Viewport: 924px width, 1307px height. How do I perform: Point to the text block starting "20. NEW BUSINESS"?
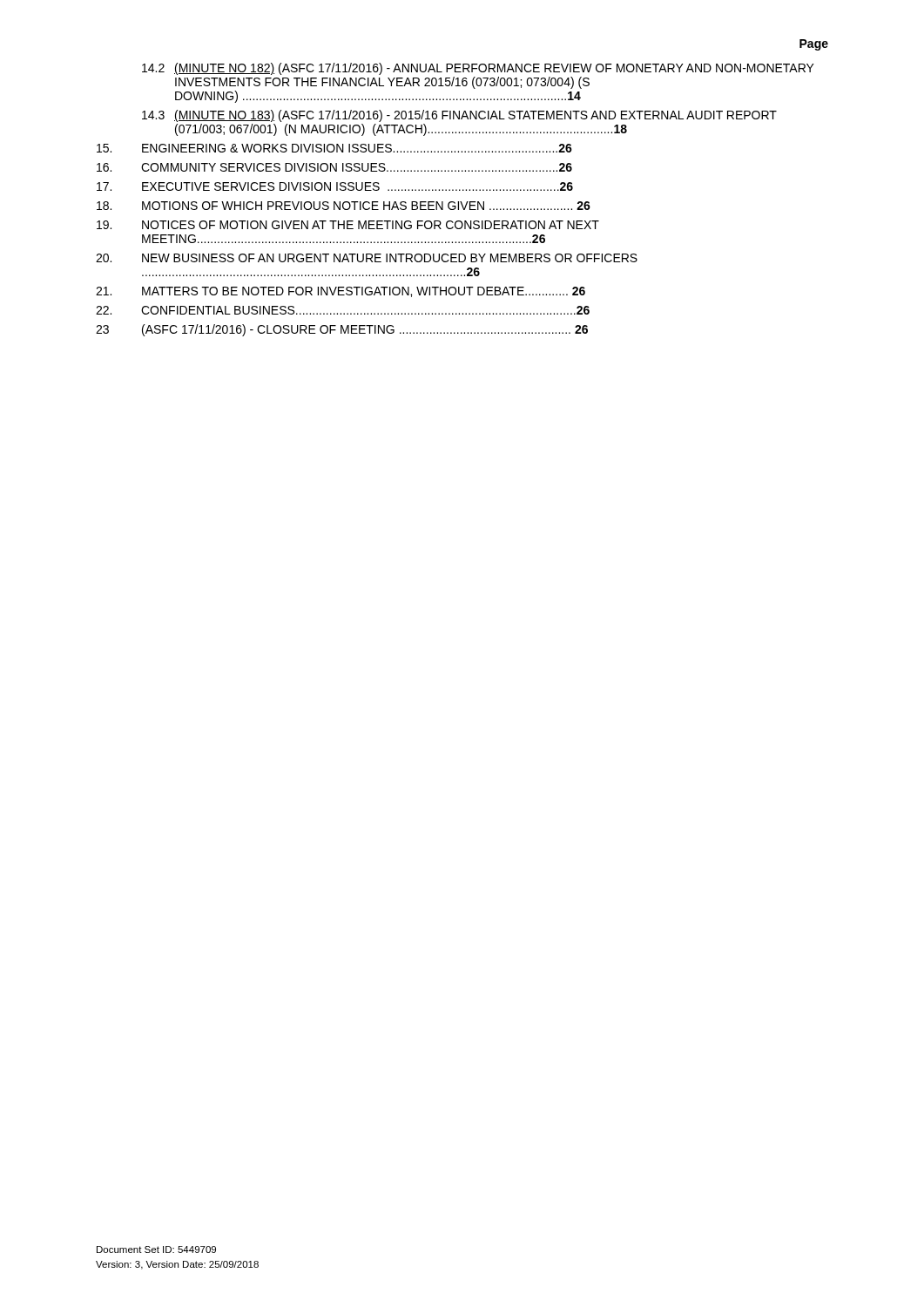(x=462, y=265)
